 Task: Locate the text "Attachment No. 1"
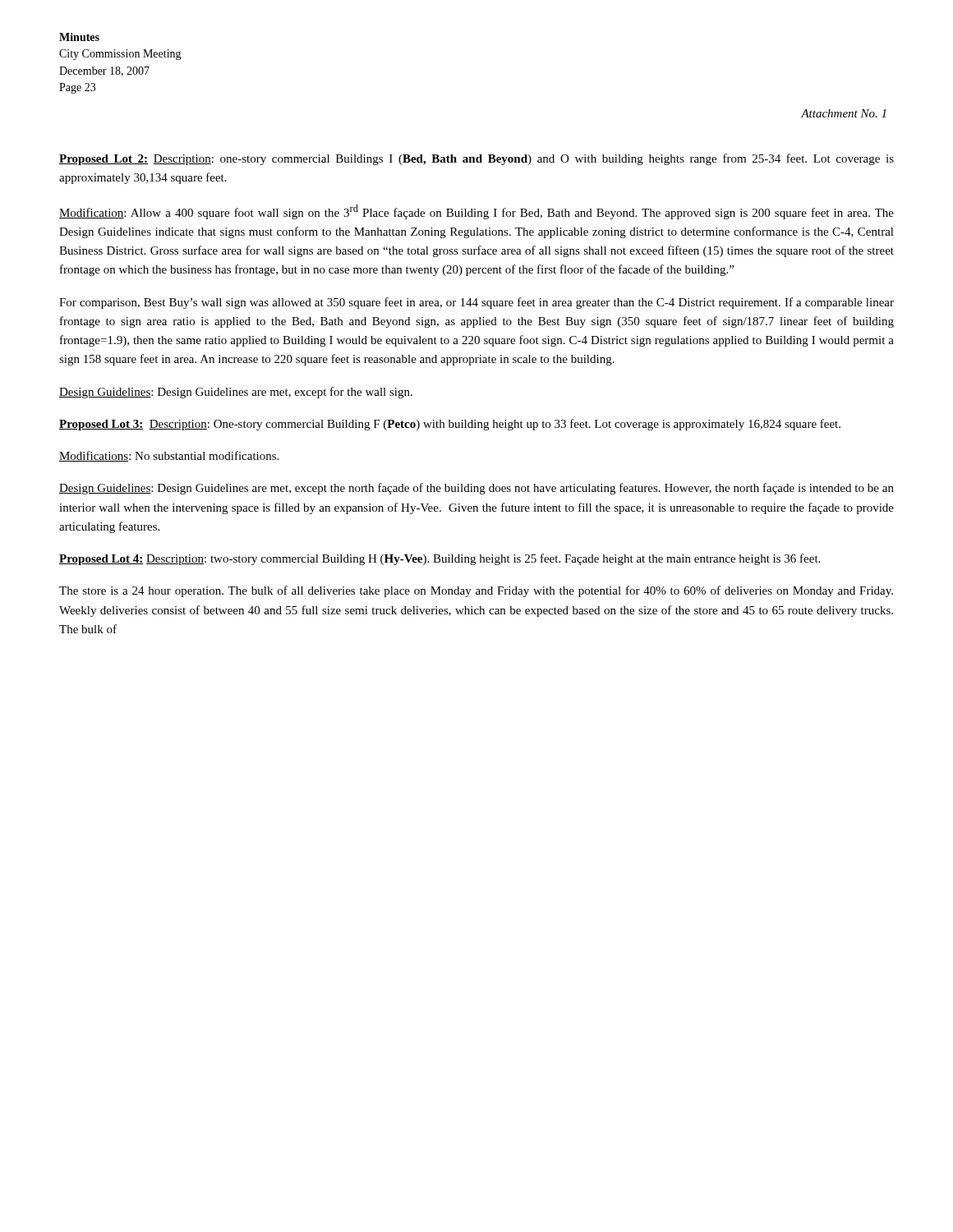(844, 113)
